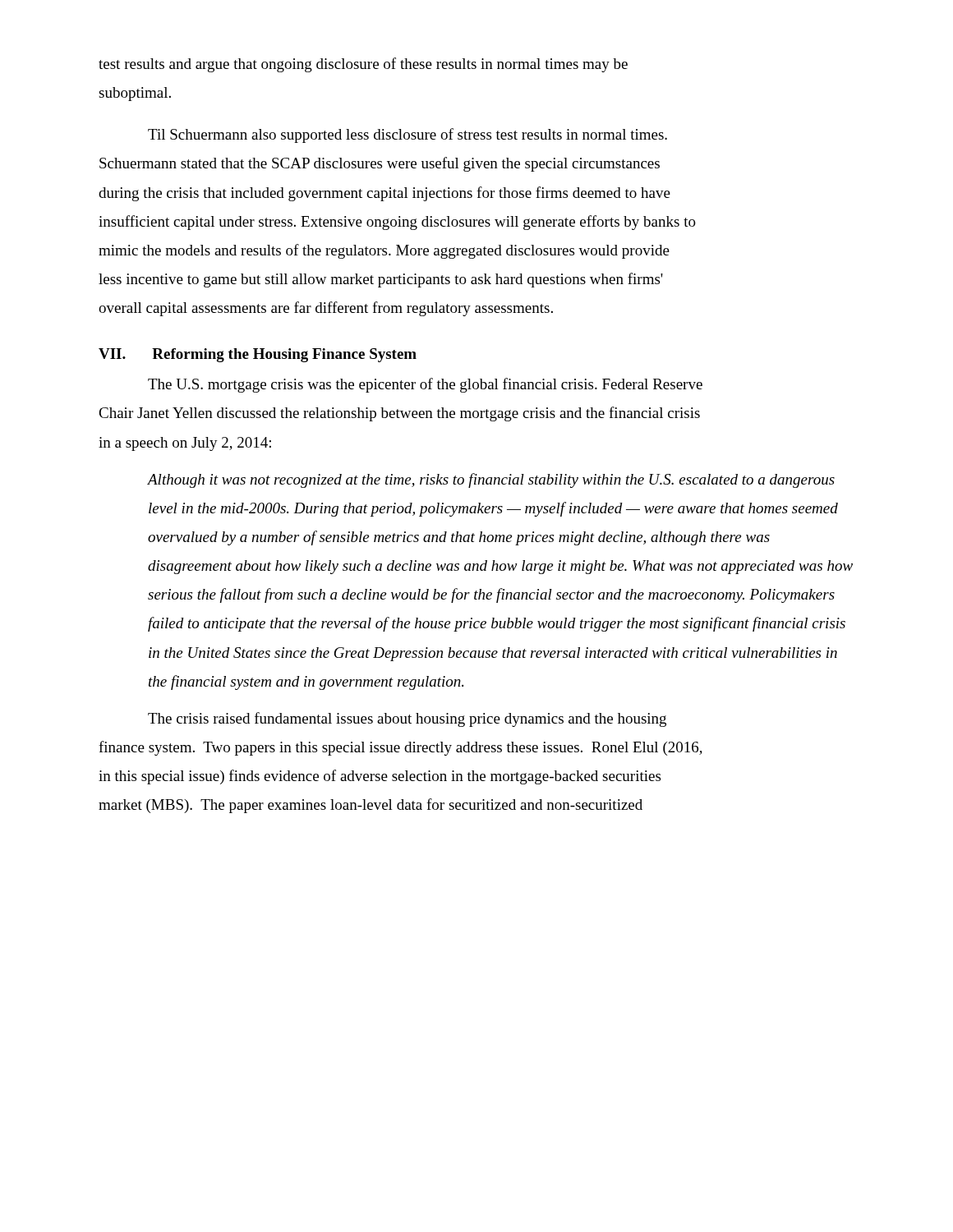
Task: Point to the element starting "The U.S. mortgage"
Action: [425, 384]
